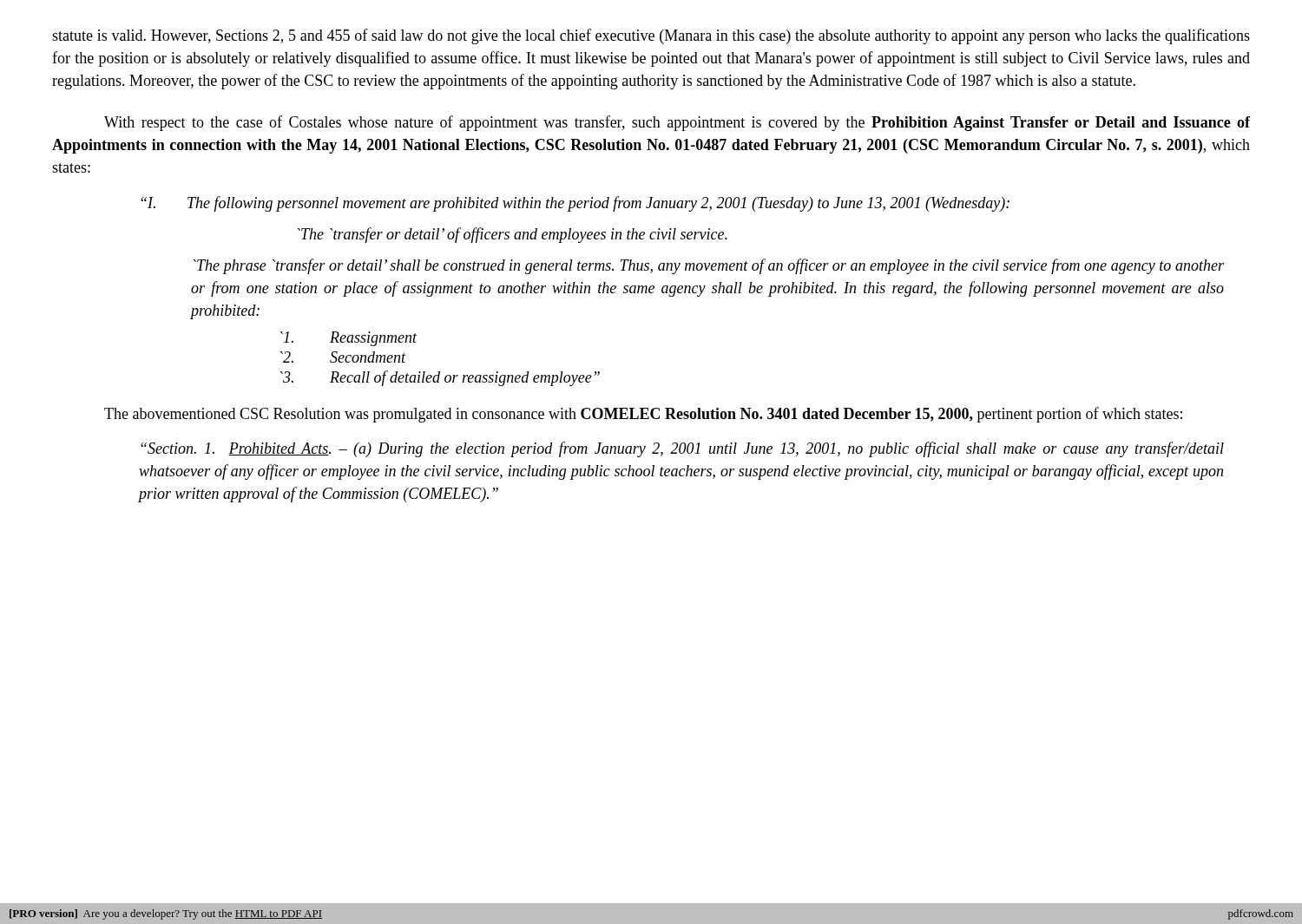This screenshot has height=924, width=1302.
Task: Select the text block that reads "`The phrase `transfer"
Action: click(707, 288)
